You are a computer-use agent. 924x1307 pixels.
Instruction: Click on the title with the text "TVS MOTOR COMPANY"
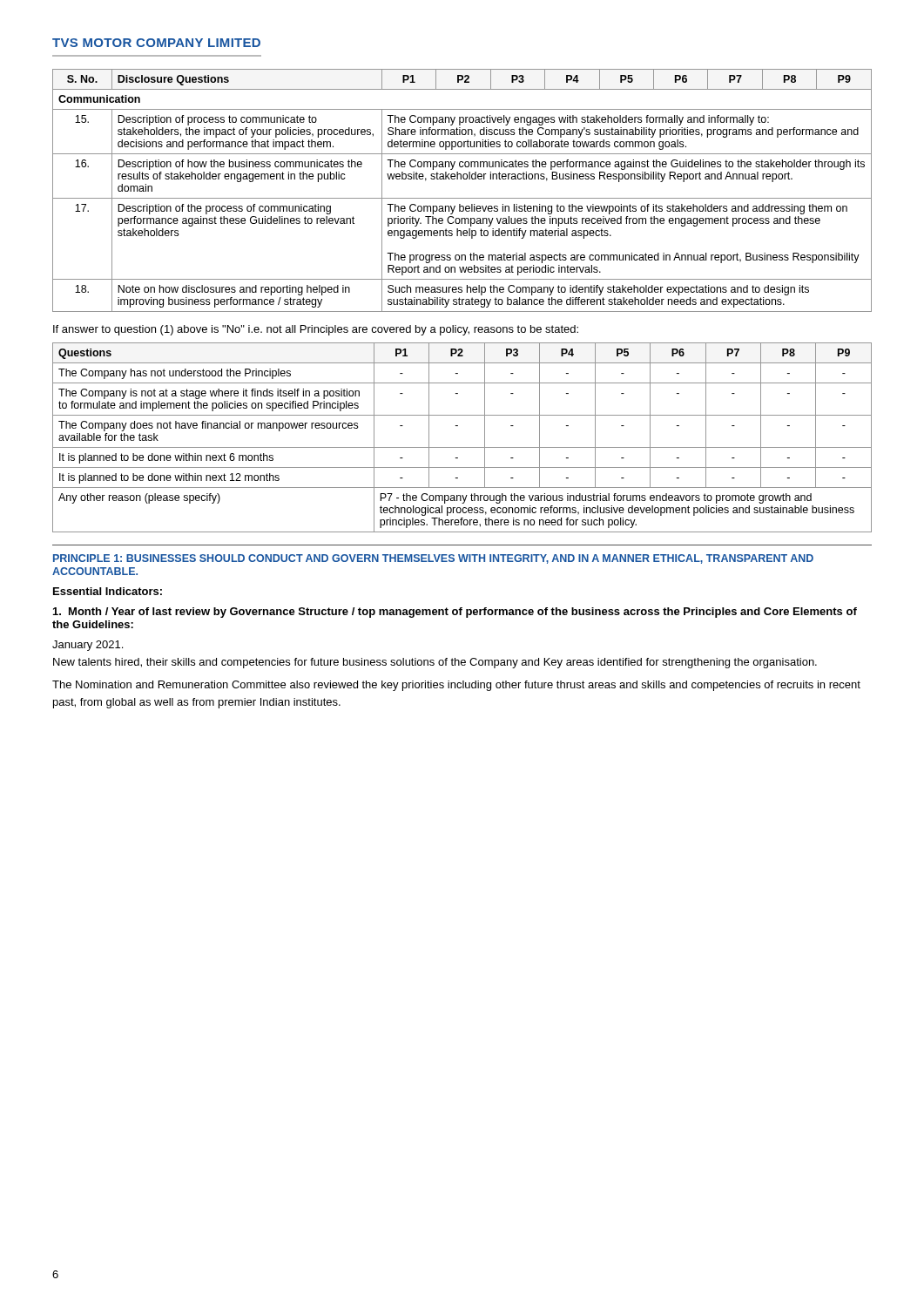point(157,46)
